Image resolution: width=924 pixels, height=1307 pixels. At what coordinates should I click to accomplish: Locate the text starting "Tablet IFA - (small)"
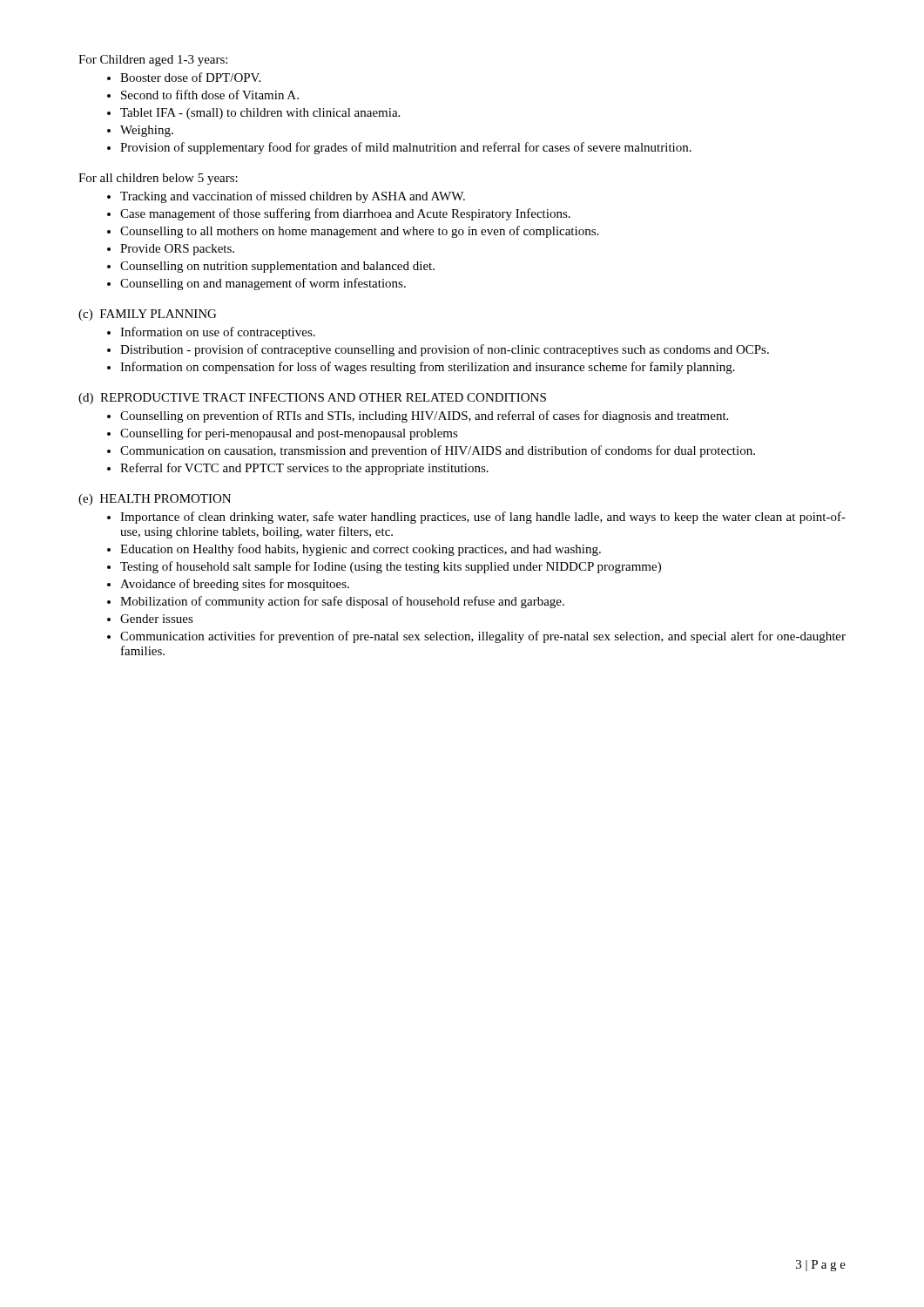coord(260,114)
